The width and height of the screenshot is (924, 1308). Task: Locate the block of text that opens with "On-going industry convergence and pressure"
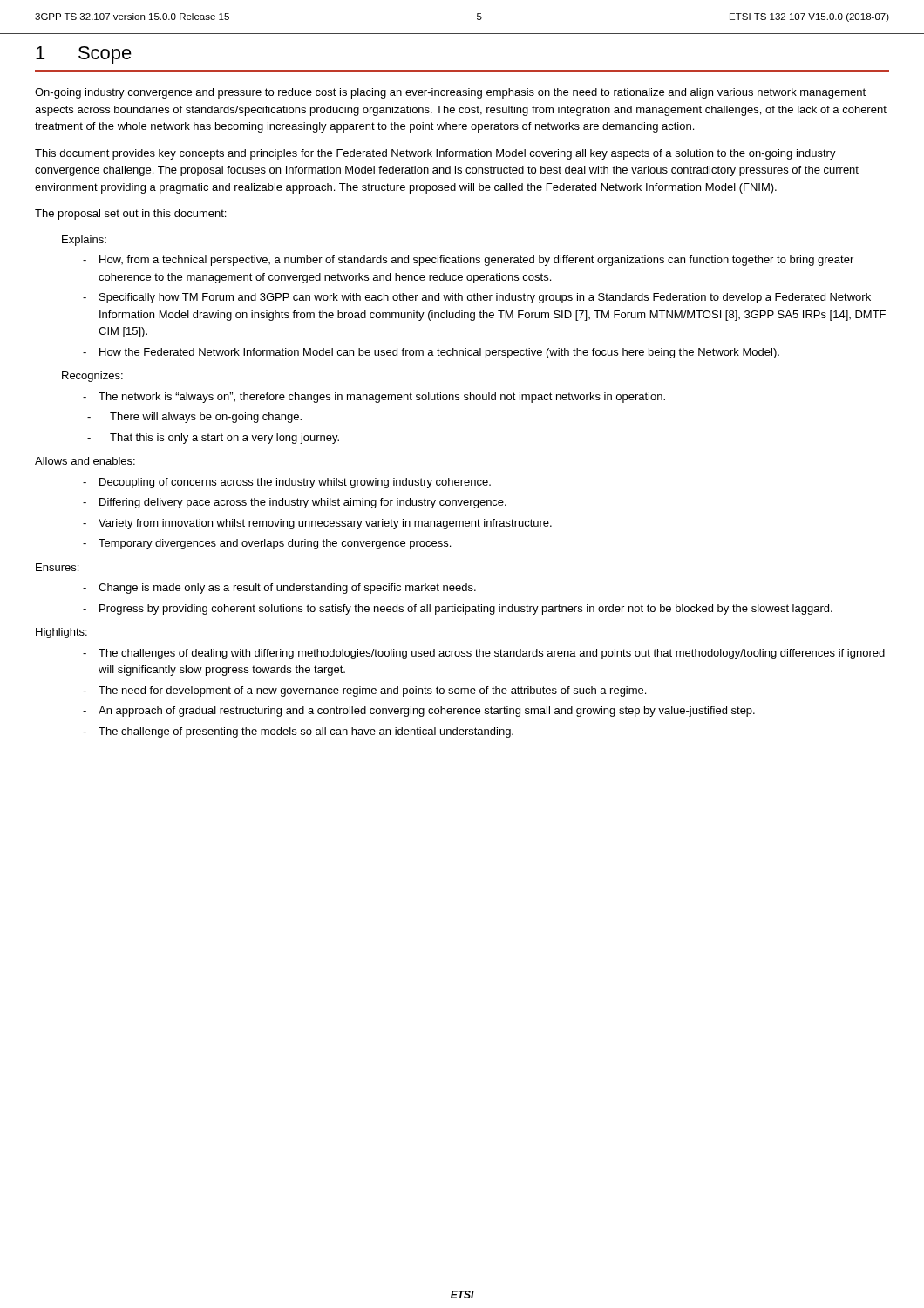[461, 109]
